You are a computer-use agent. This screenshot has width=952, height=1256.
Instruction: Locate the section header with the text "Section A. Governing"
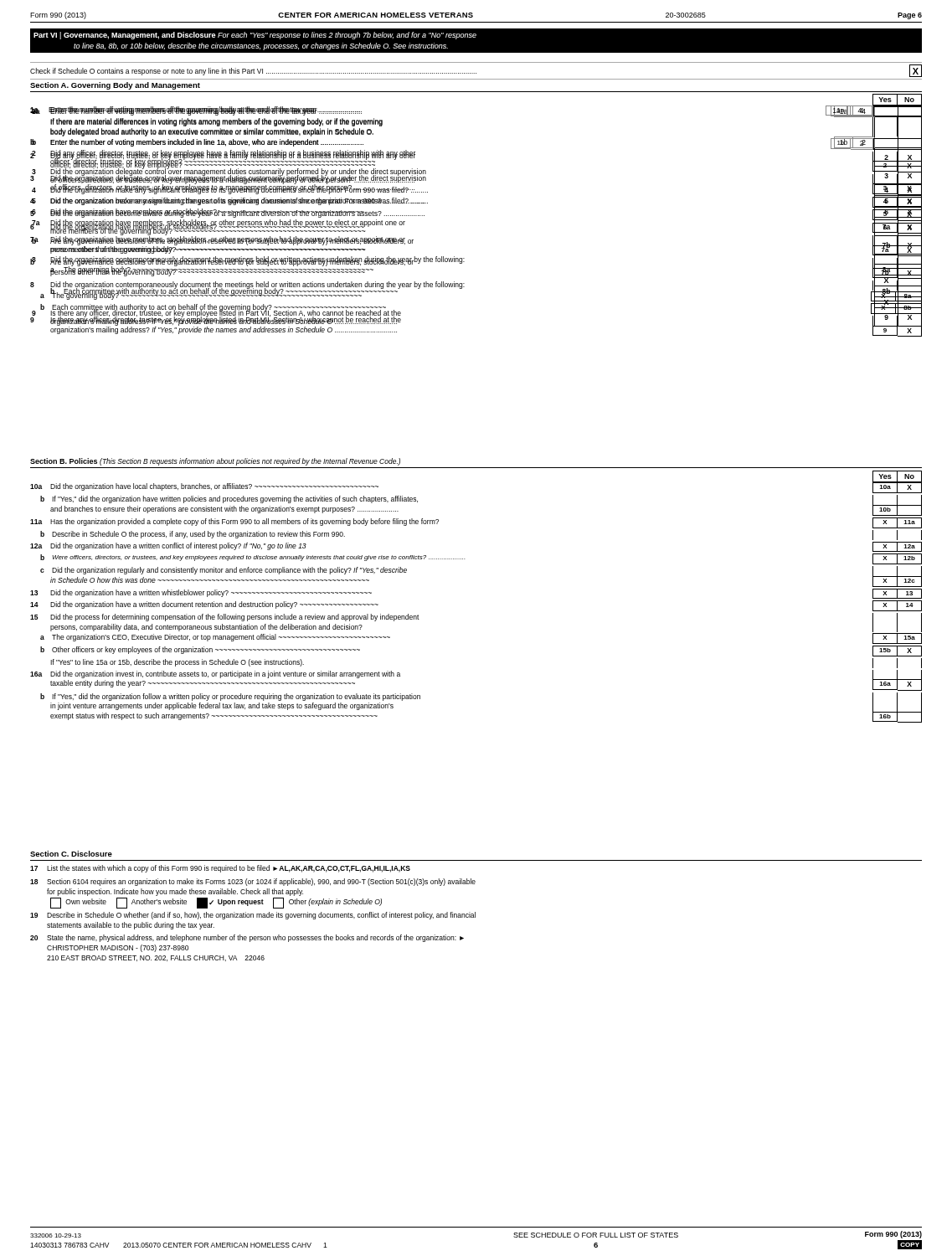pos(115,85)
